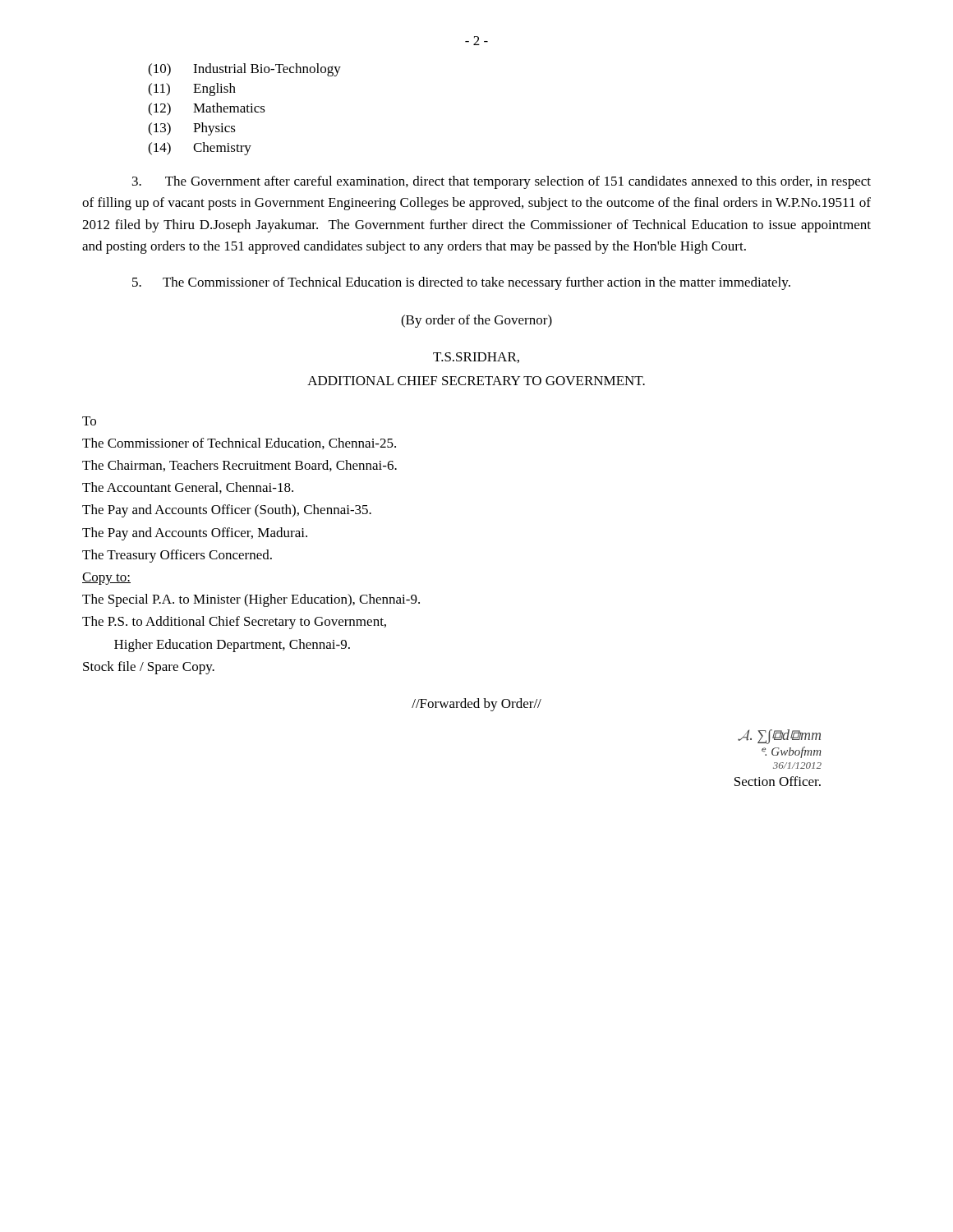Find the list item that reads "(10)Industrial Bio-Technology (11)English (12)Mathematics (13)Physics (14)Chemistry"
The width and height of the screenshot is (953, 1232).
pyautogui.click(x=244, y=70)
